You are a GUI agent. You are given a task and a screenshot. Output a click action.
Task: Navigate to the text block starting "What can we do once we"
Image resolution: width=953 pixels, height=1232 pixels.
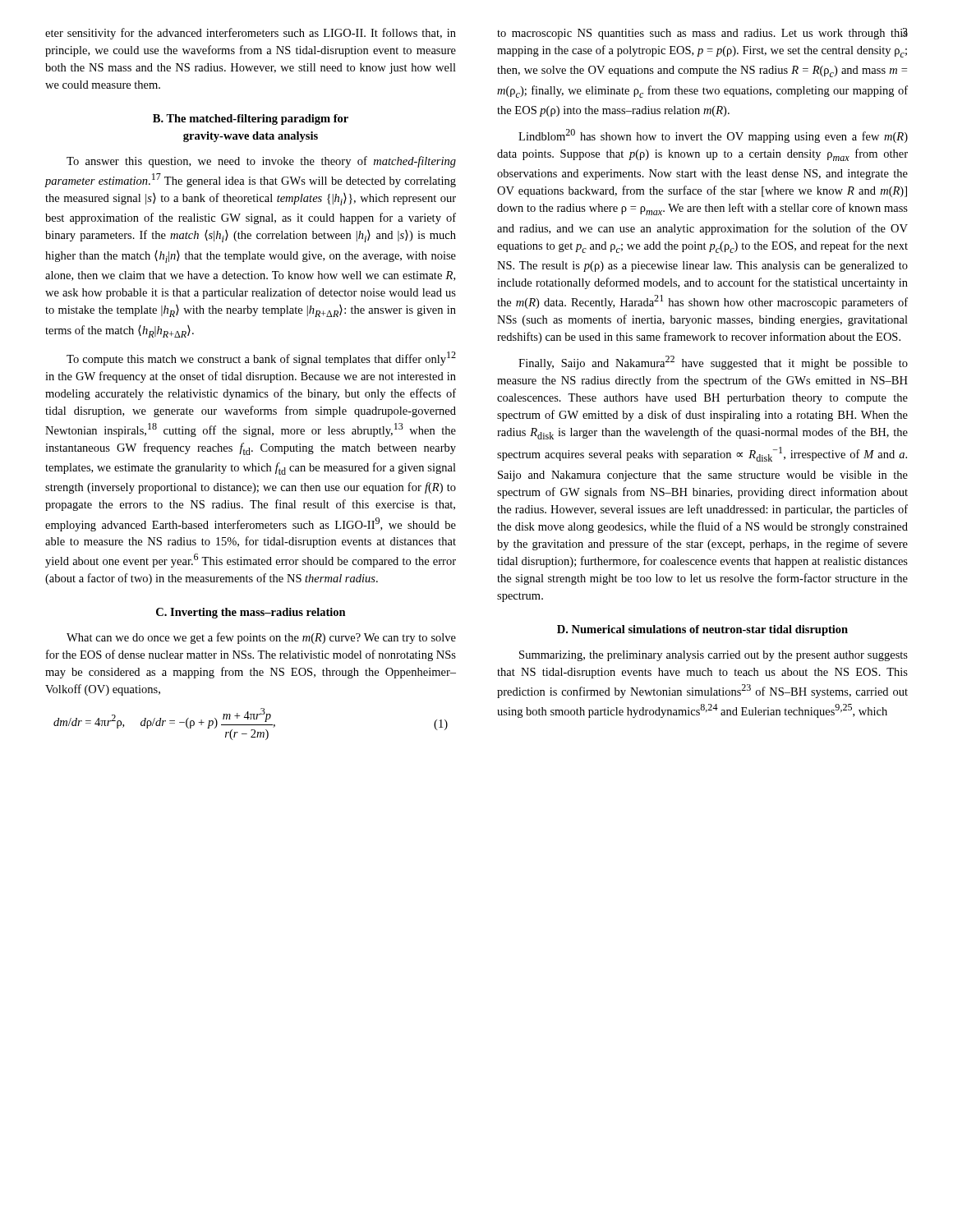click(251, 664)
